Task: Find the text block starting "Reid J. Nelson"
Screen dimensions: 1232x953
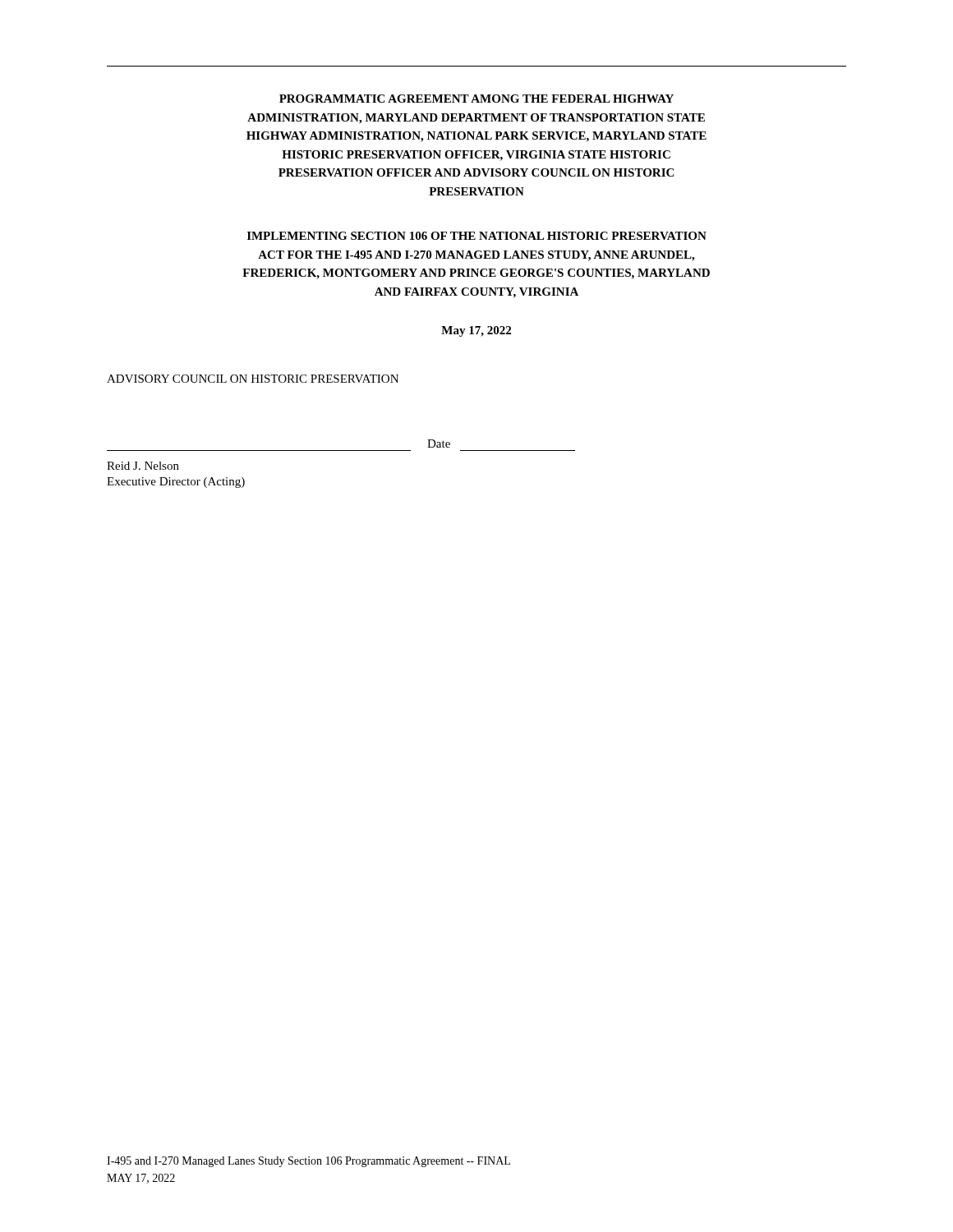Action: [143, 466]
